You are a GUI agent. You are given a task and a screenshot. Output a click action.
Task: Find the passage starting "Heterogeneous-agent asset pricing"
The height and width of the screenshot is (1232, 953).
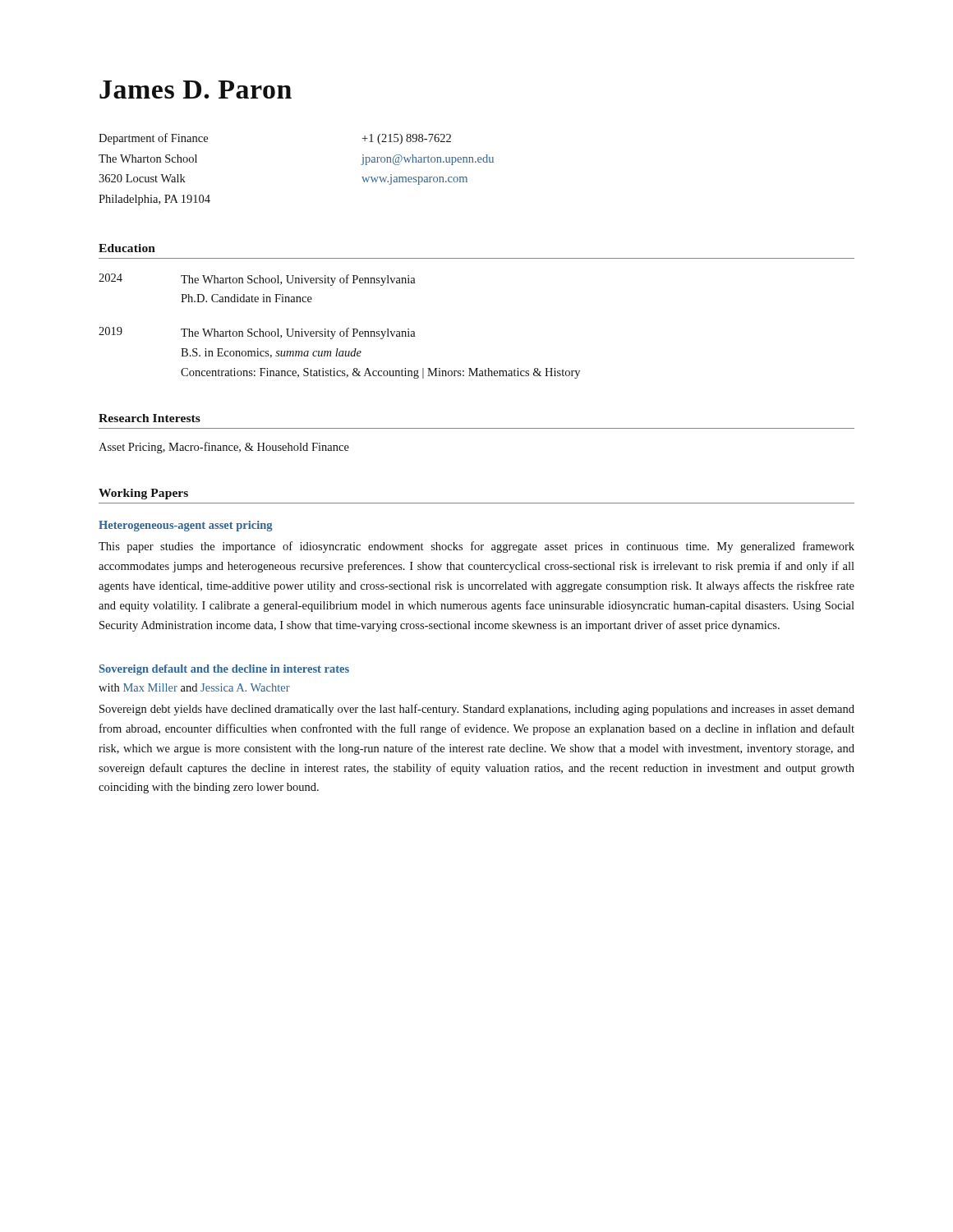[x=185, y=525]
